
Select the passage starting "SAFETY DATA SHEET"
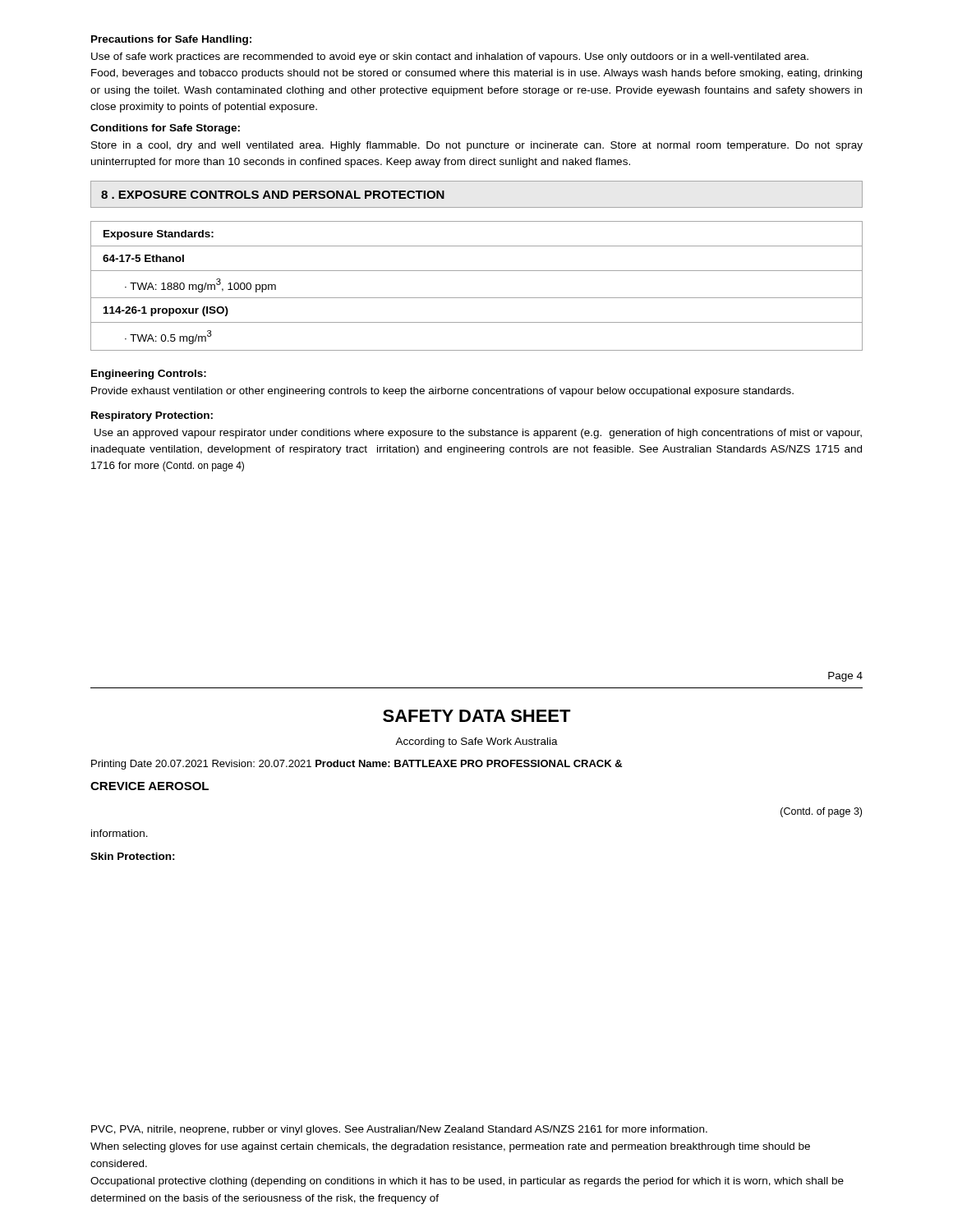pos(476,716)
